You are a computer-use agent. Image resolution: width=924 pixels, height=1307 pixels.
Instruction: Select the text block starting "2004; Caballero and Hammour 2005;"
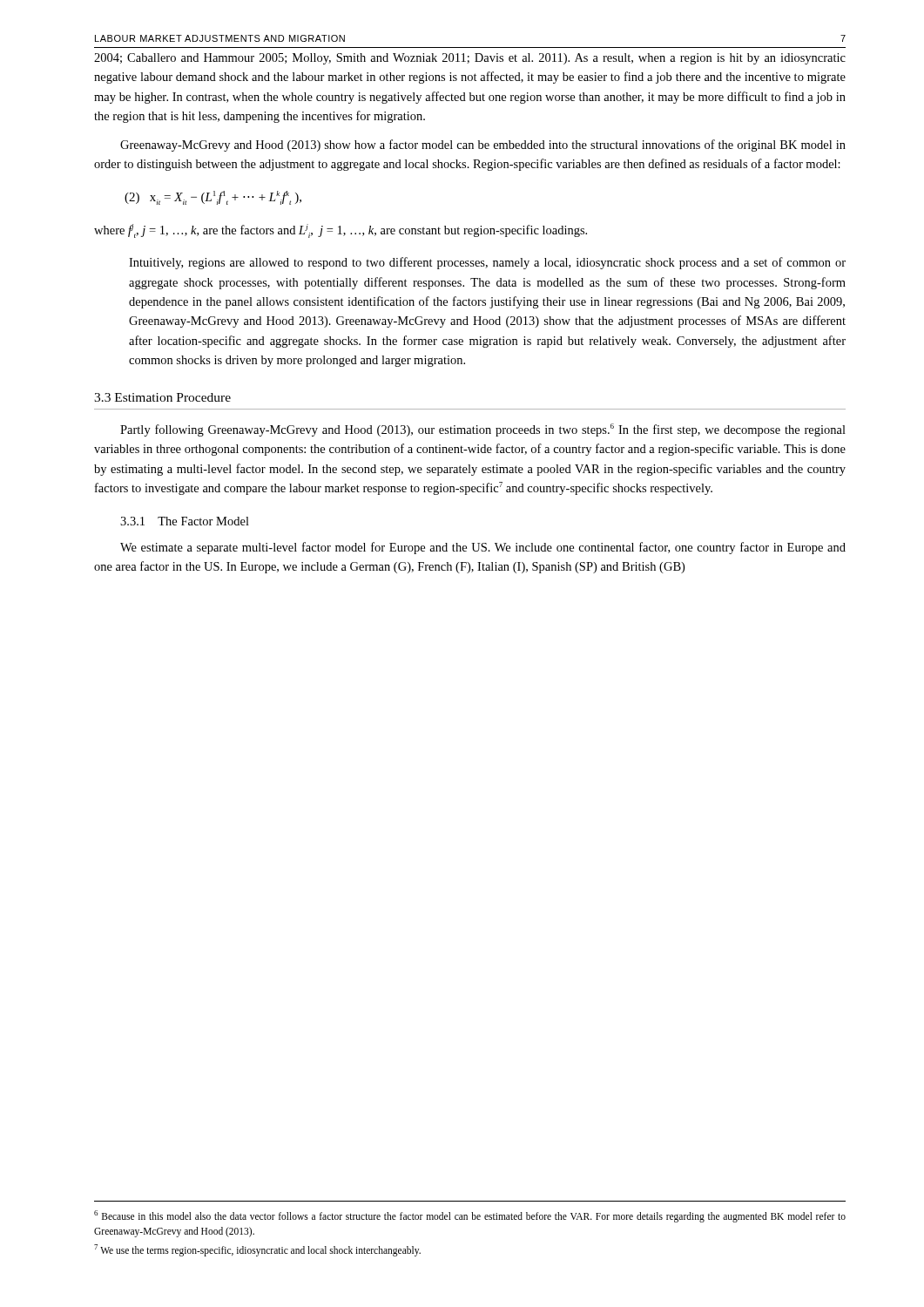point(470,87)
